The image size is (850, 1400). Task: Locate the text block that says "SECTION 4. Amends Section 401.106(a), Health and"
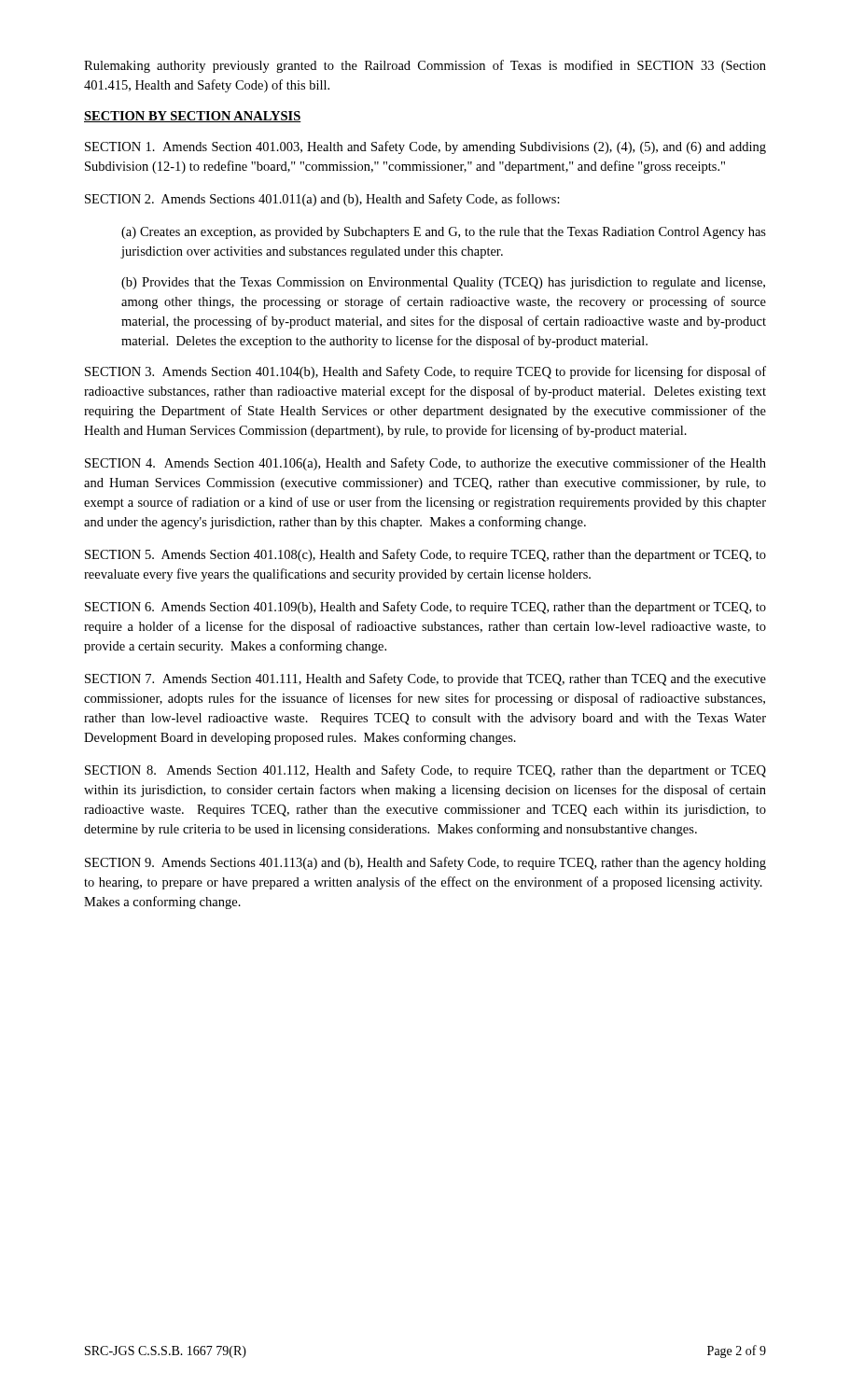point(425,493)
